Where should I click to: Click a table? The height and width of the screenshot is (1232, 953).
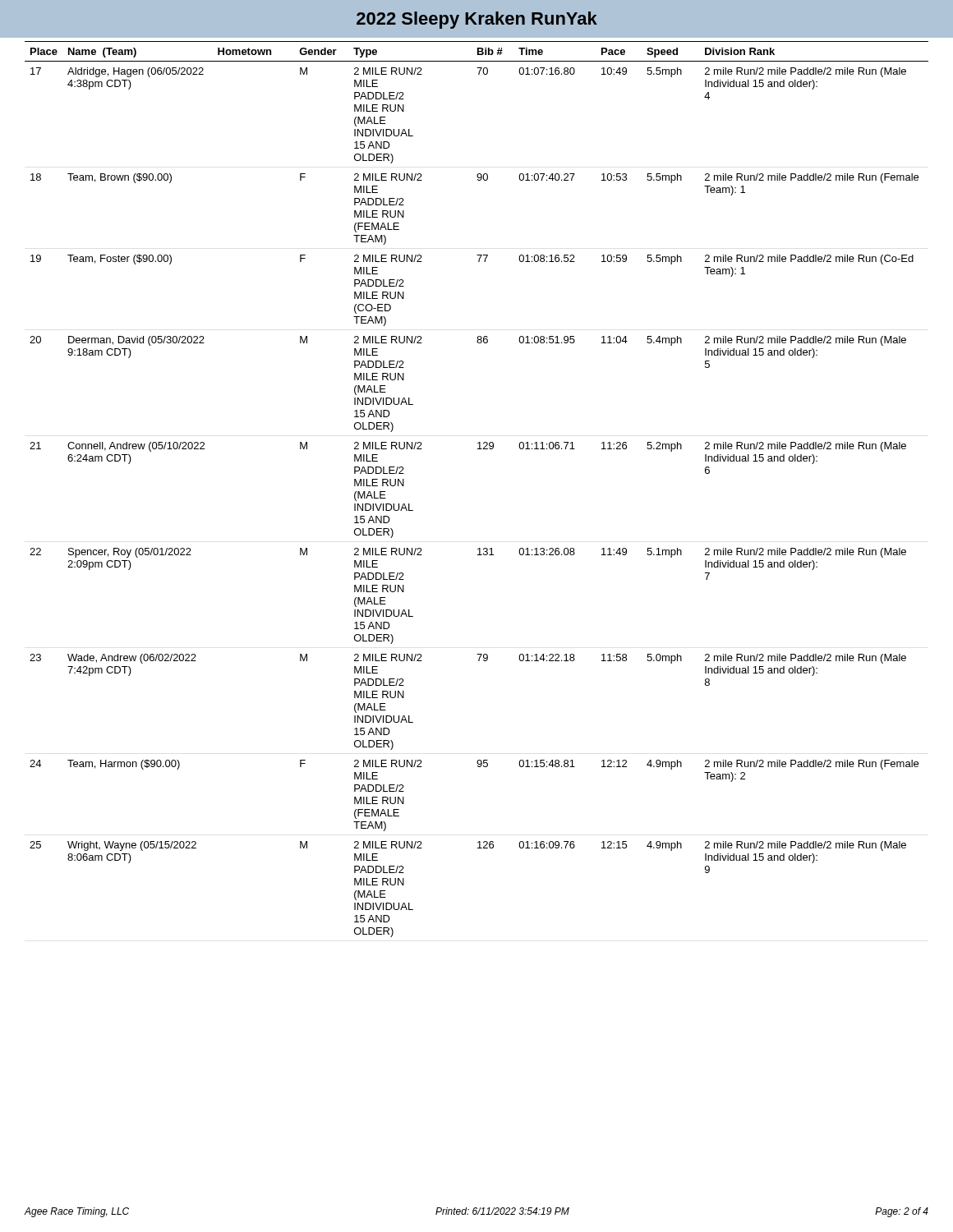coord(476,491)
